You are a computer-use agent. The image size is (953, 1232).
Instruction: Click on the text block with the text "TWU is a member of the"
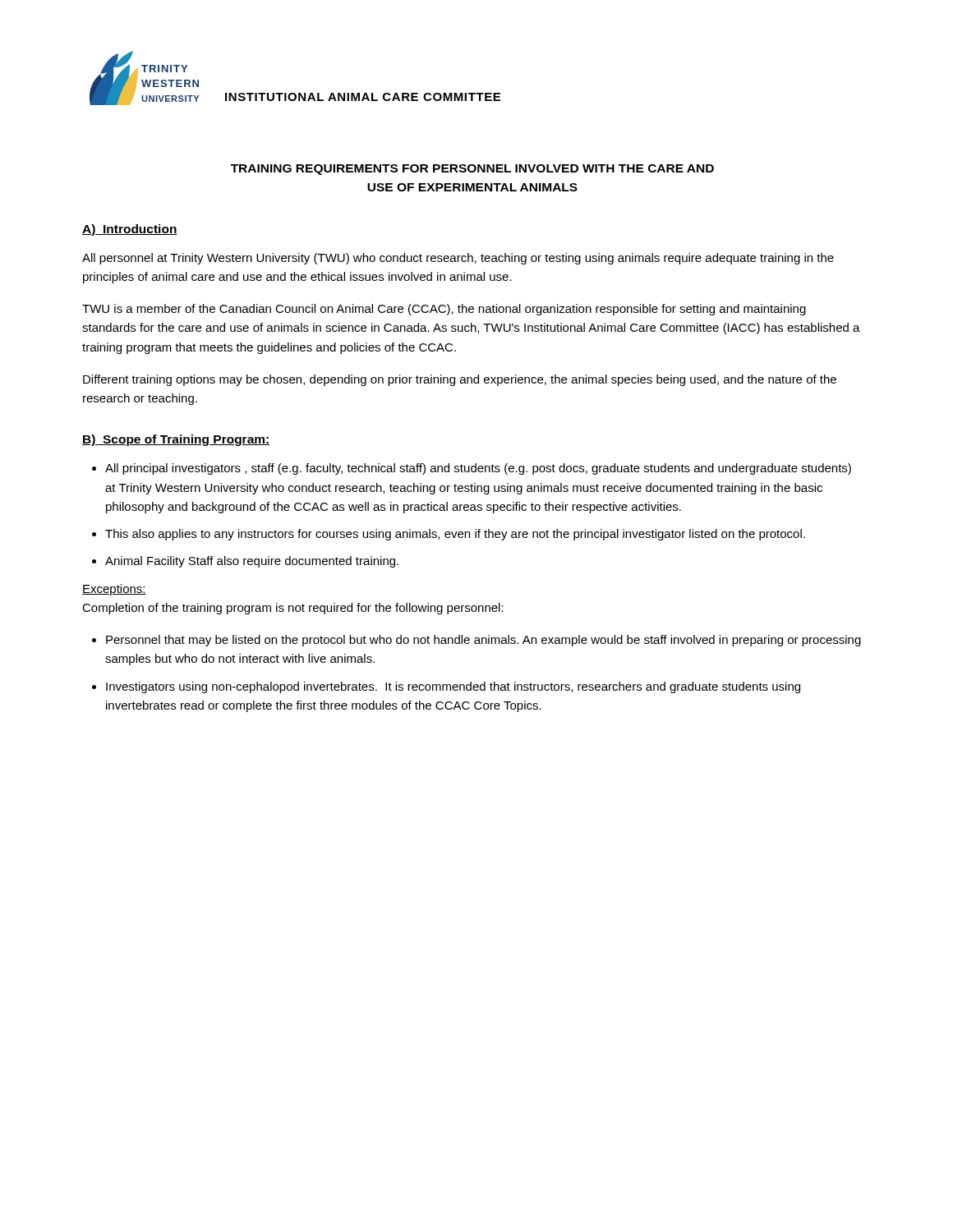click(x=471, y=328)
